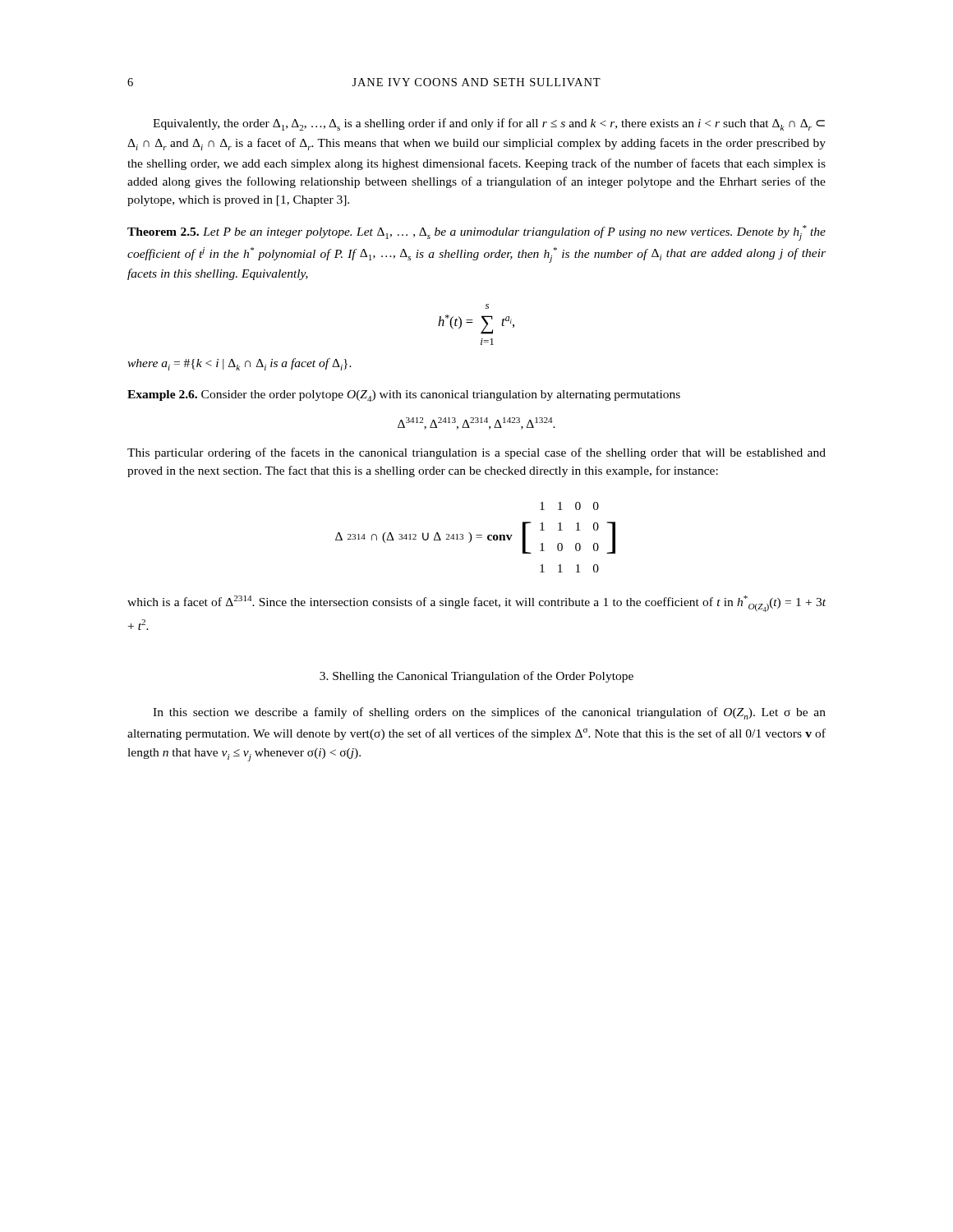The height and width of the screenshot is (1232, 953).
Task: Point to the block beginning "where ai = #{k <"
Action: (x=239, y=364)
